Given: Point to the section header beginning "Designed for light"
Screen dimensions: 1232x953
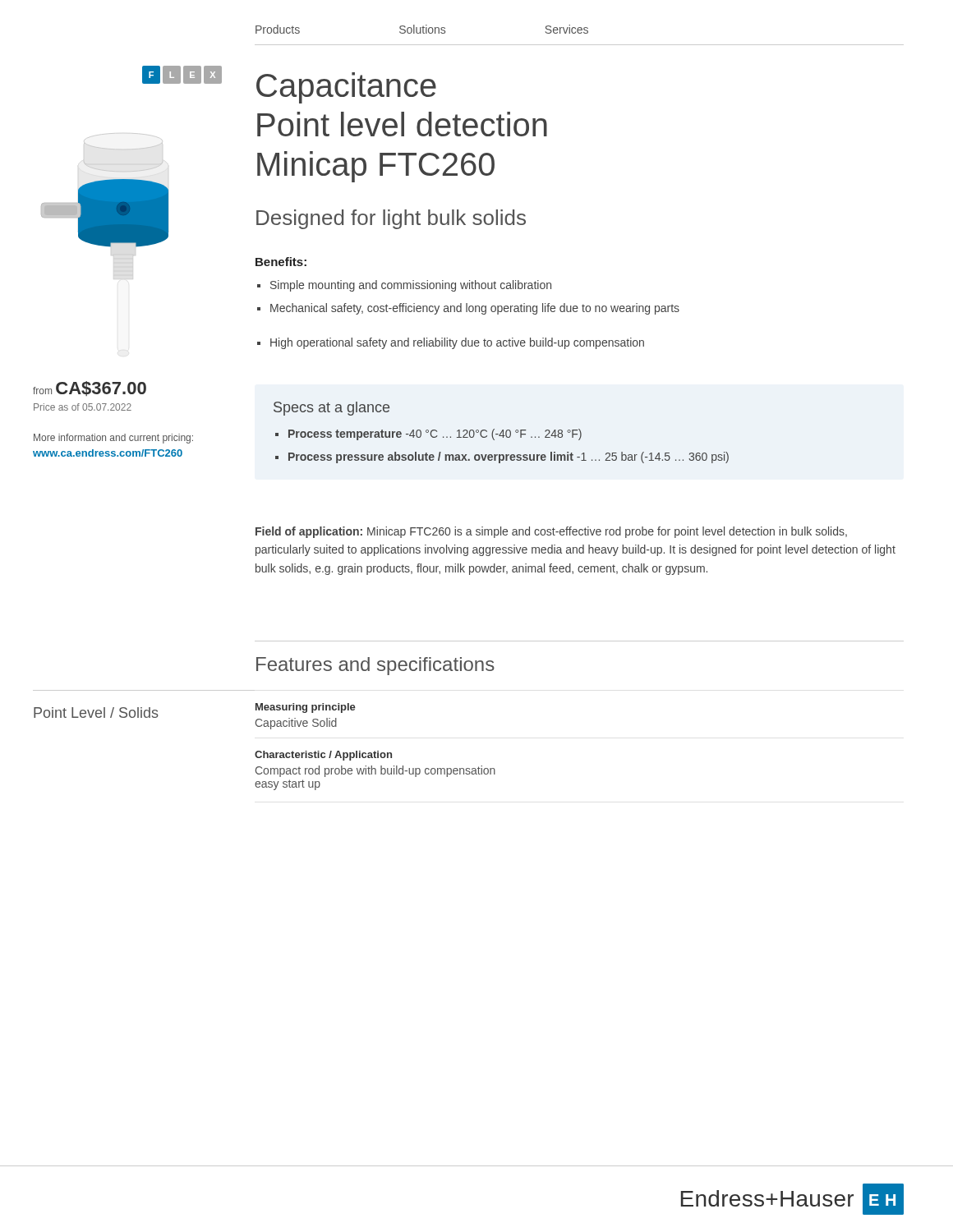Looking at the screenshot, I should click(x=391, y=219).
